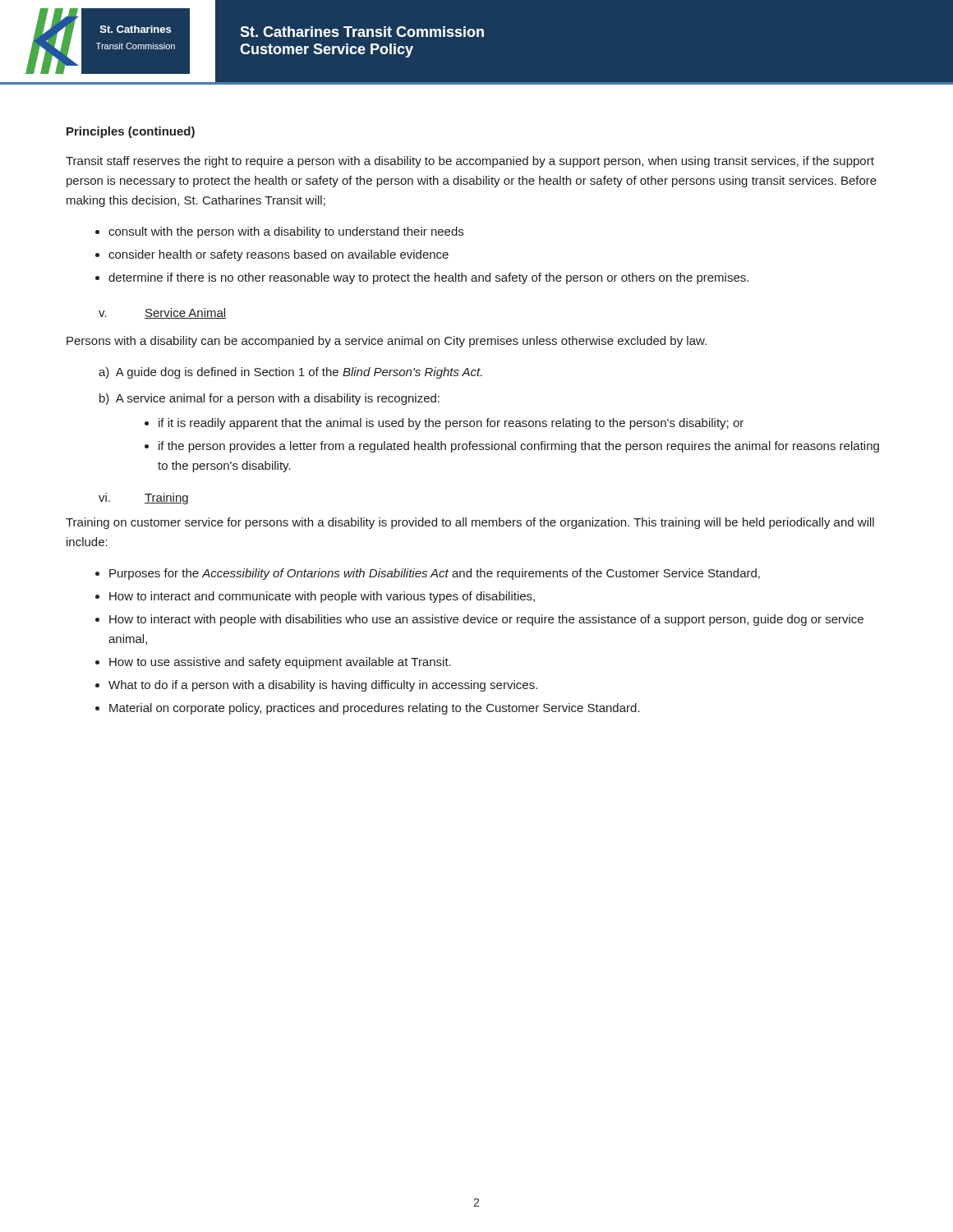Select the text starting "Principles (continued)"
Screen dimensions: 1232x953
tap(130, 131)
